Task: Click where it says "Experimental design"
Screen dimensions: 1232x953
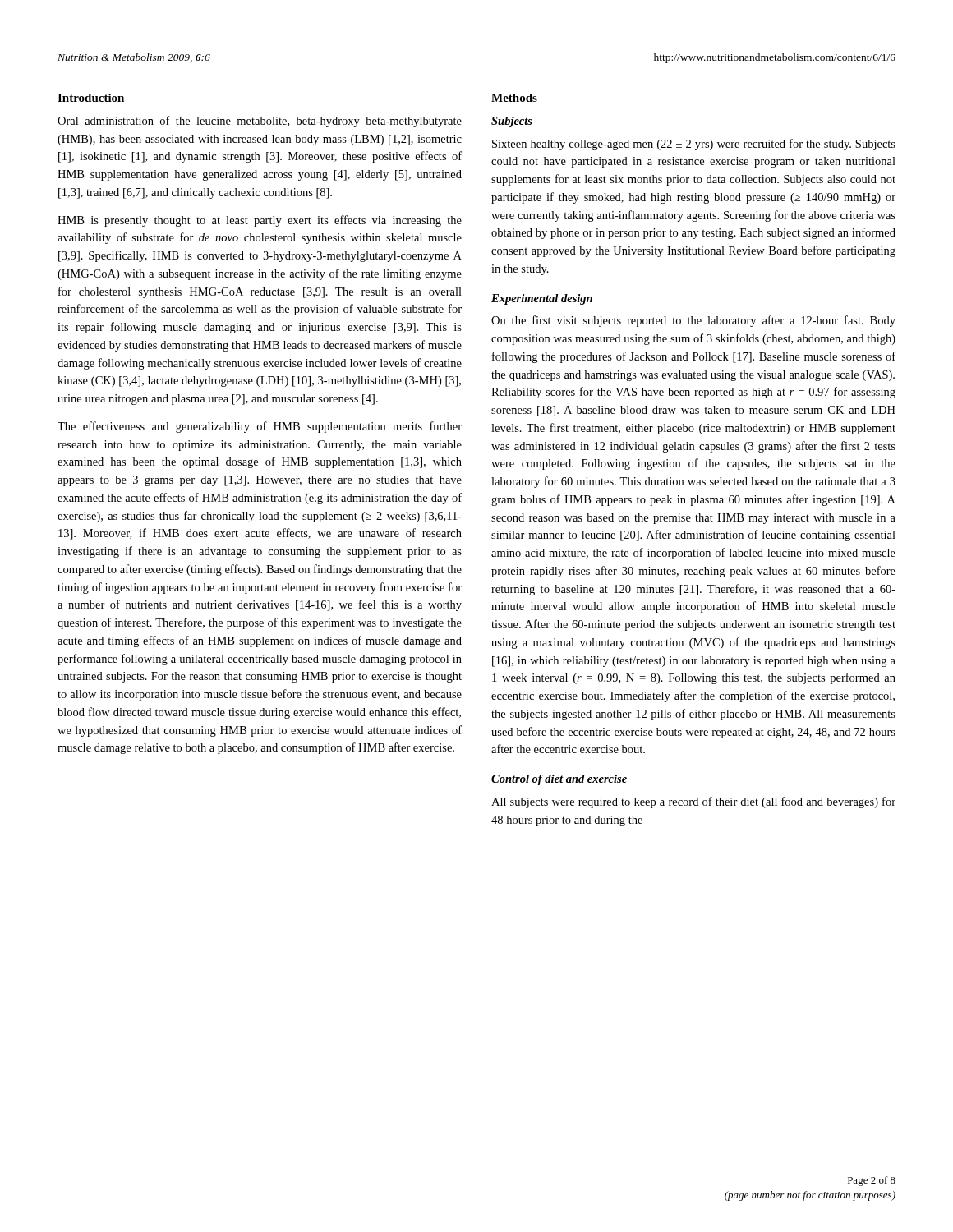Action: [542, 298]
